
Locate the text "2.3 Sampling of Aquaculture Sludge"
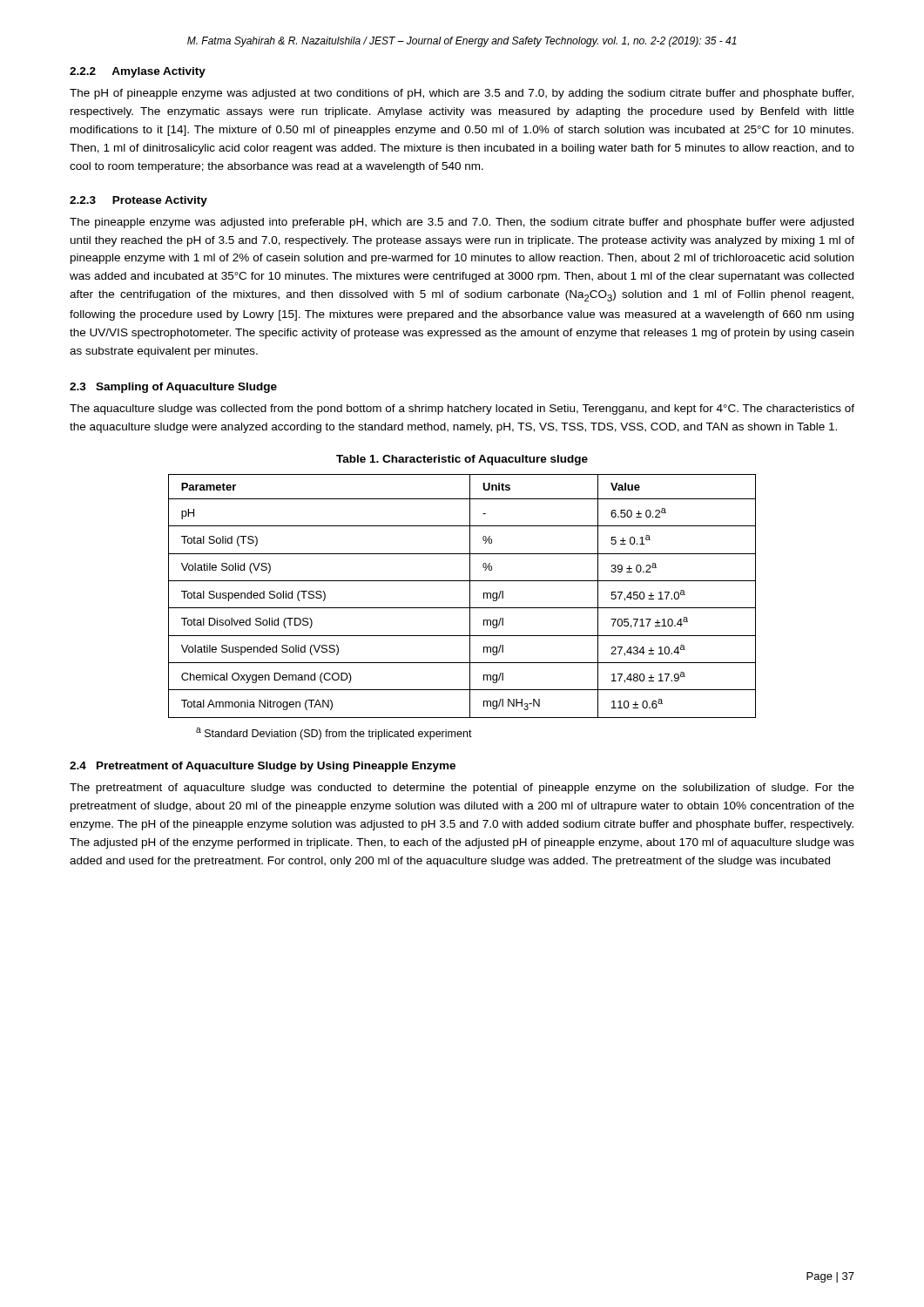coord(173,387)
